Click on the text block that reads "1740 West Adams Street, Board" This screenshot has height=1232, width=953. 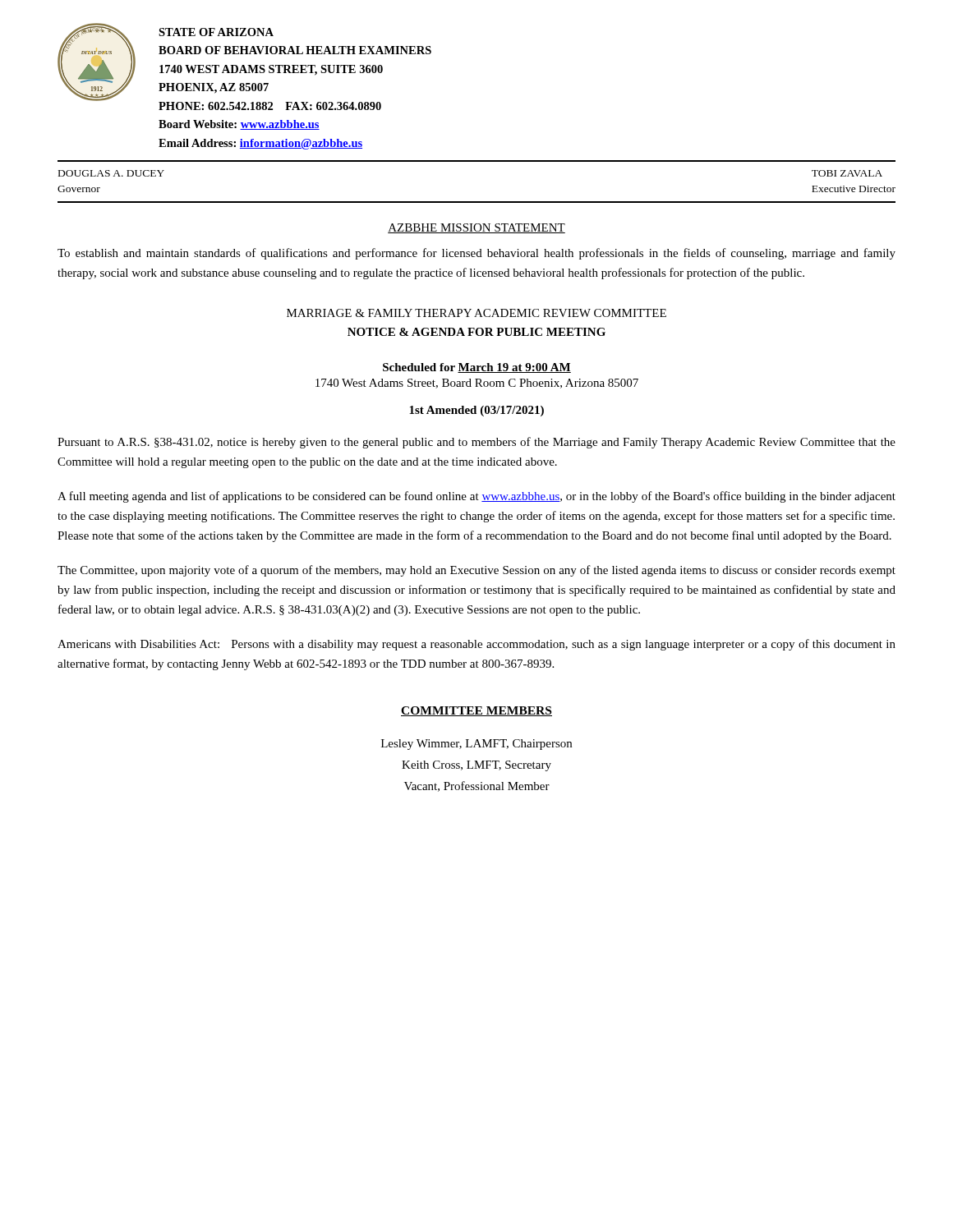476,382
